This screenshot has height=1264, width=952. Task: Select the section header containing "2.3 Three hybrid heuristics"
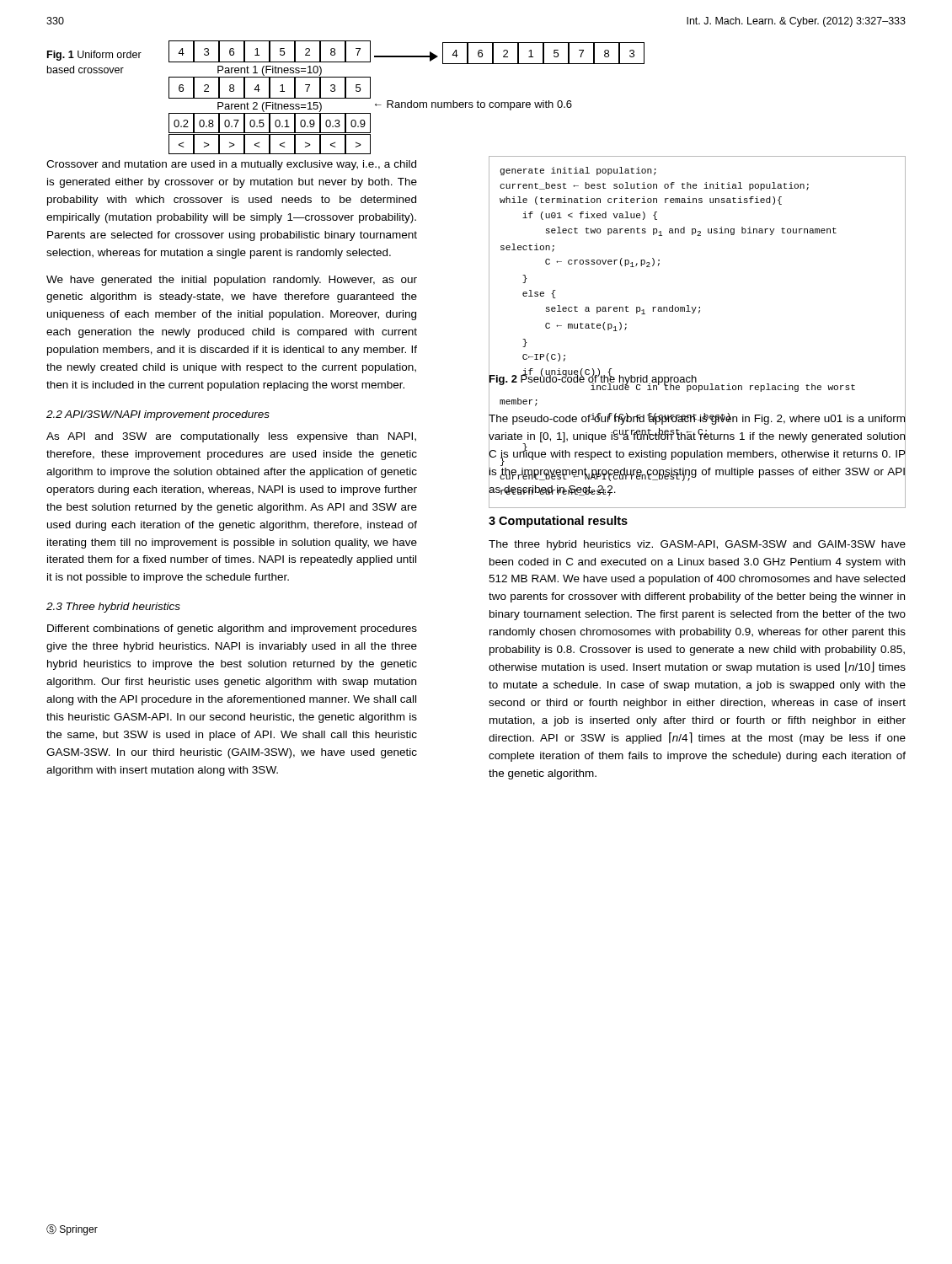point(113,607)
